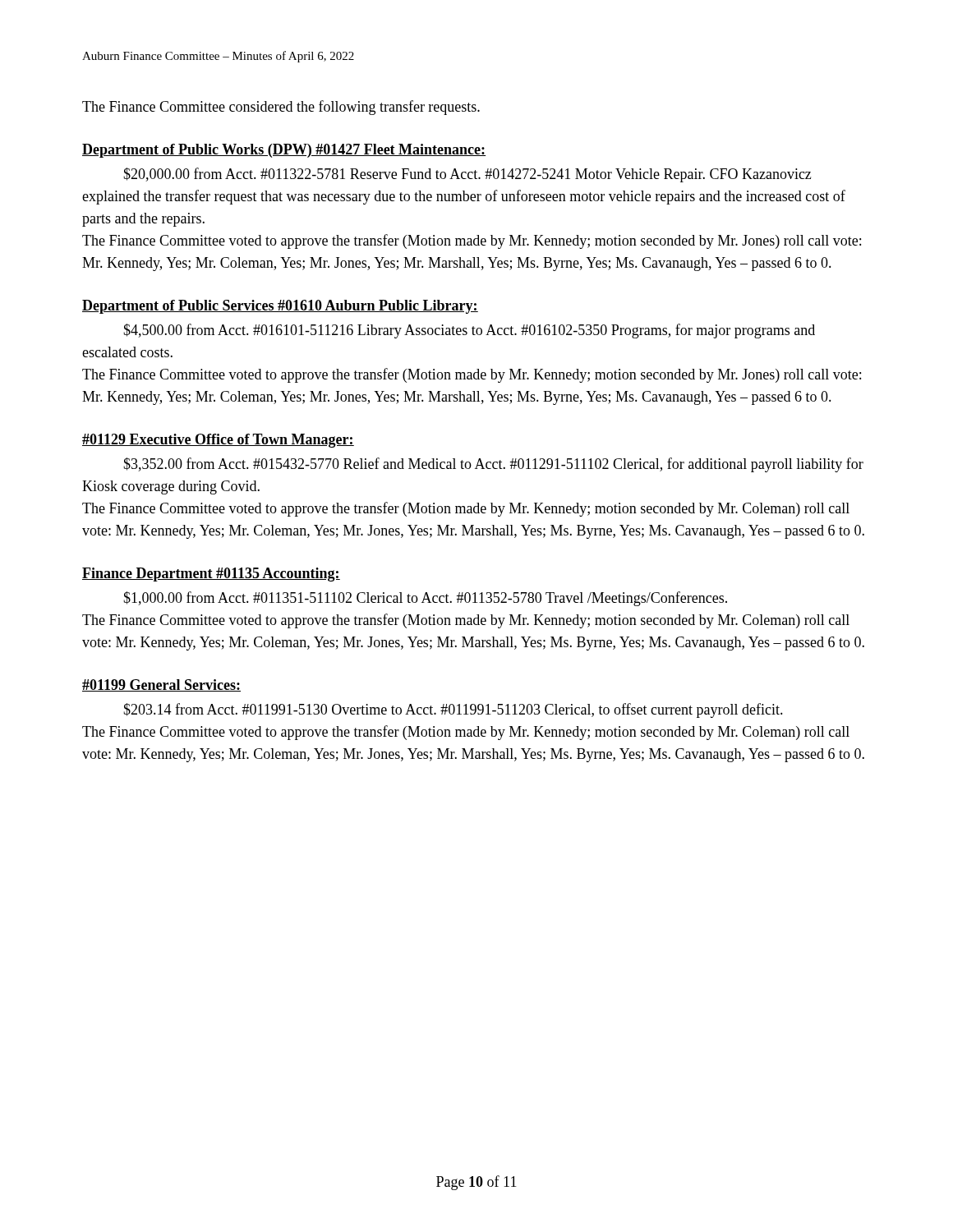Find the text block starting "$3,352.00 from Acct. #015432-5770 Relief and Medical"

click(x=476, y=496)
